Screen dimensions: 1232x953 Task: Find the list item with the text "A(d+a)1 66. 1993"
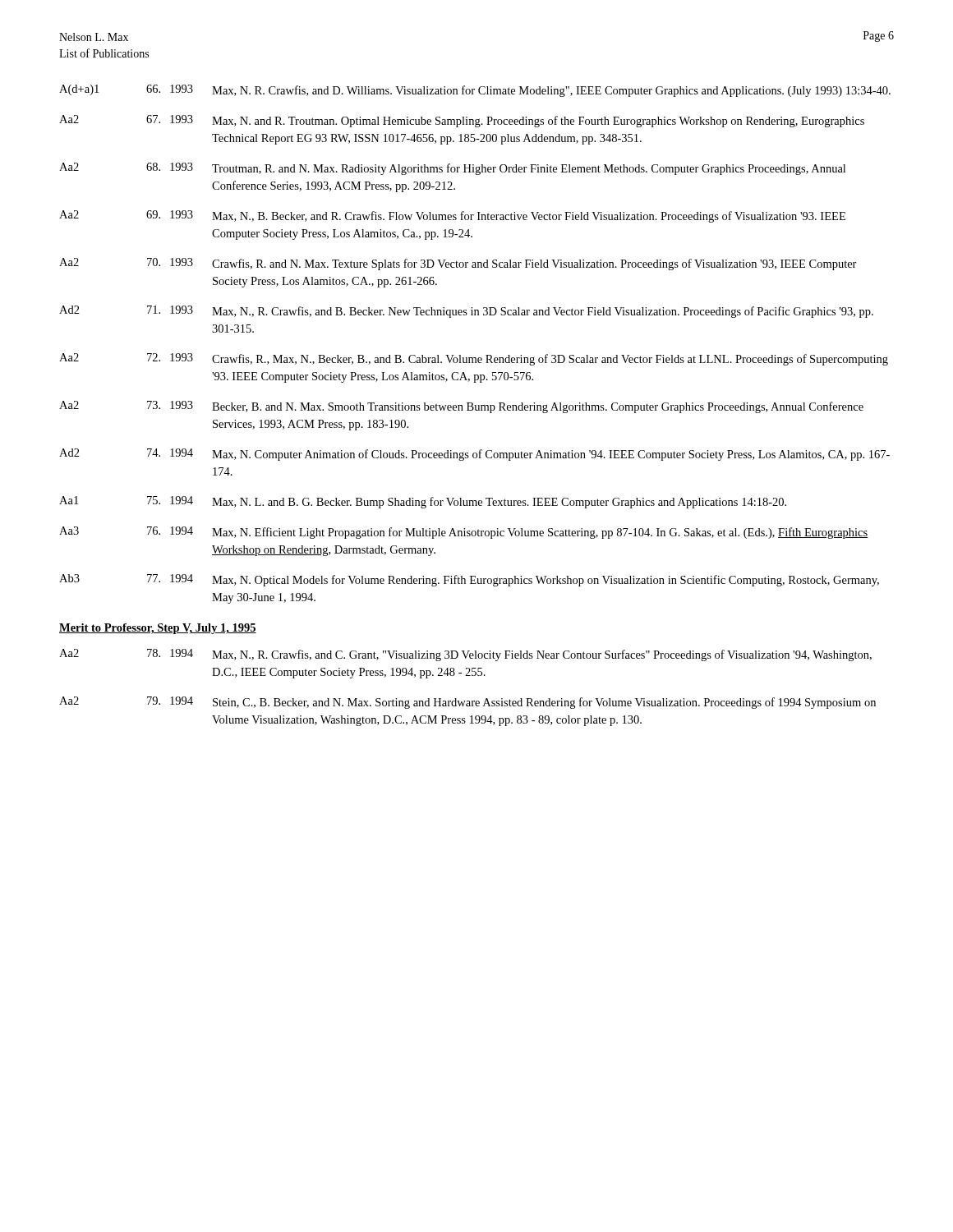pyautogui.click(x=476, y=91)
